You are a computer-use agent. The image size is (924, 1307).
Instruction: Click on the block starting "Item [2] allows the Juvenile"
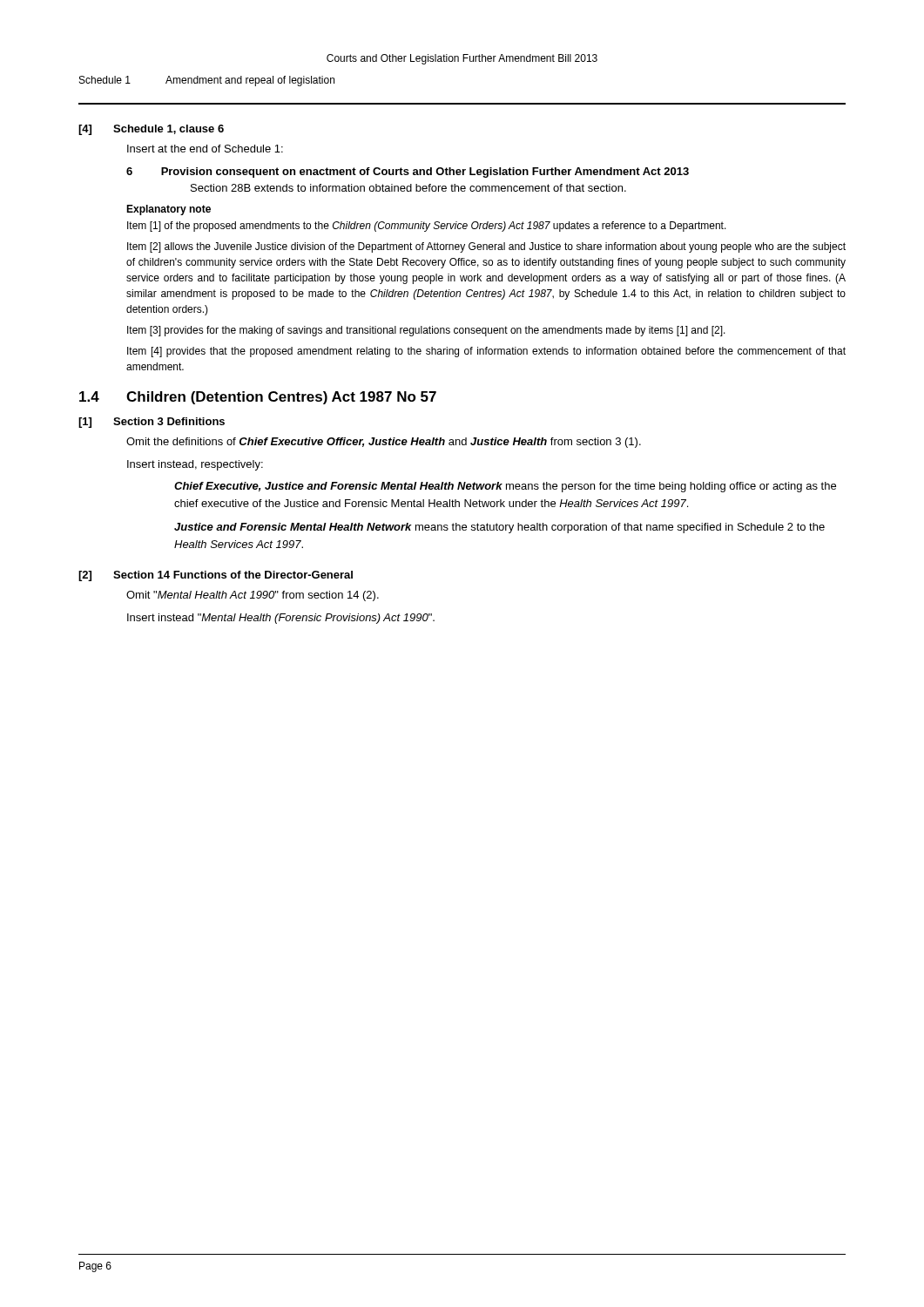486,278
